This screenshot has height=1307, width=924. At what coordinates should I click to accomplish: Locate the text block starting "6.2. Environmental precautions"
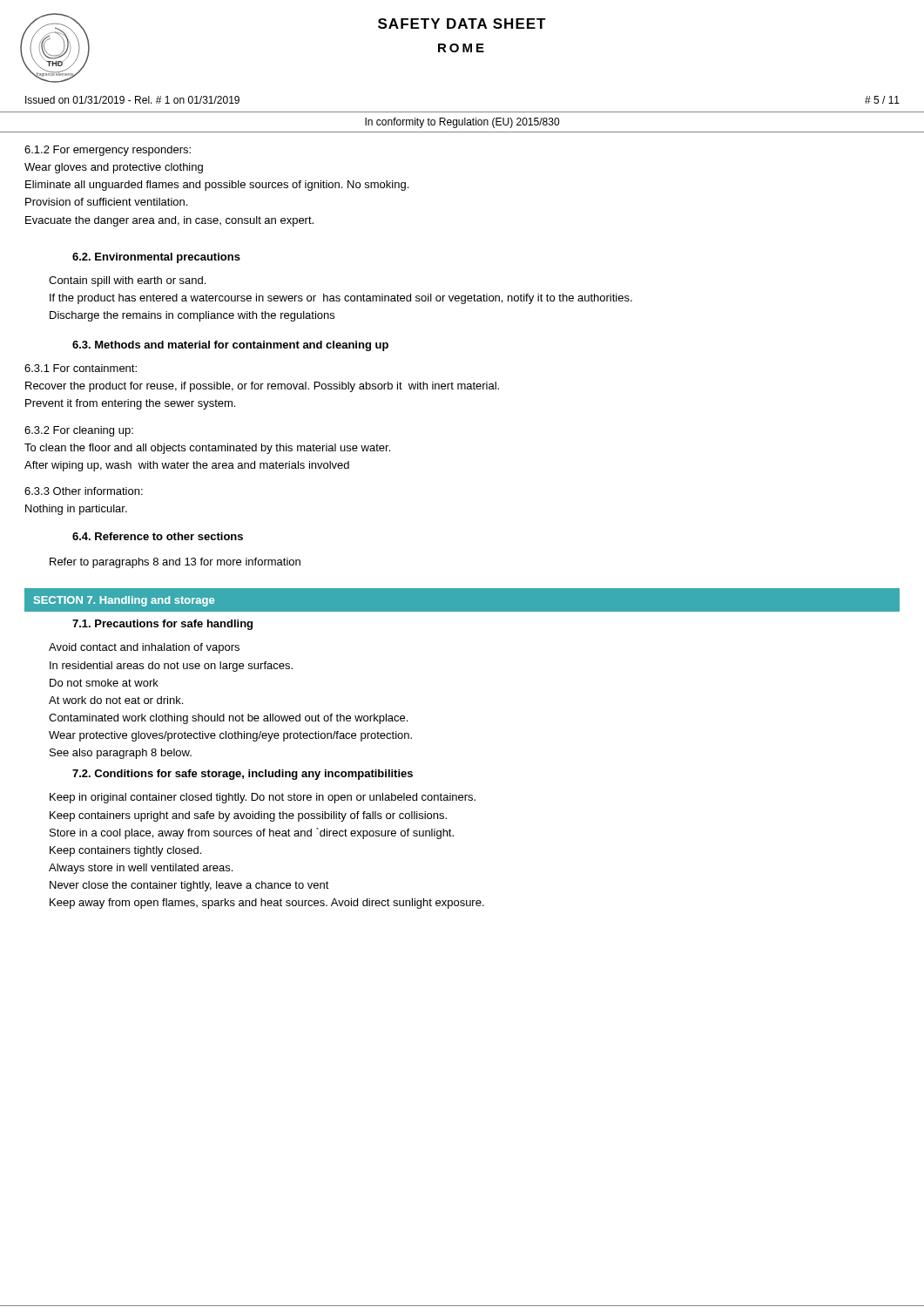[156, 256]
